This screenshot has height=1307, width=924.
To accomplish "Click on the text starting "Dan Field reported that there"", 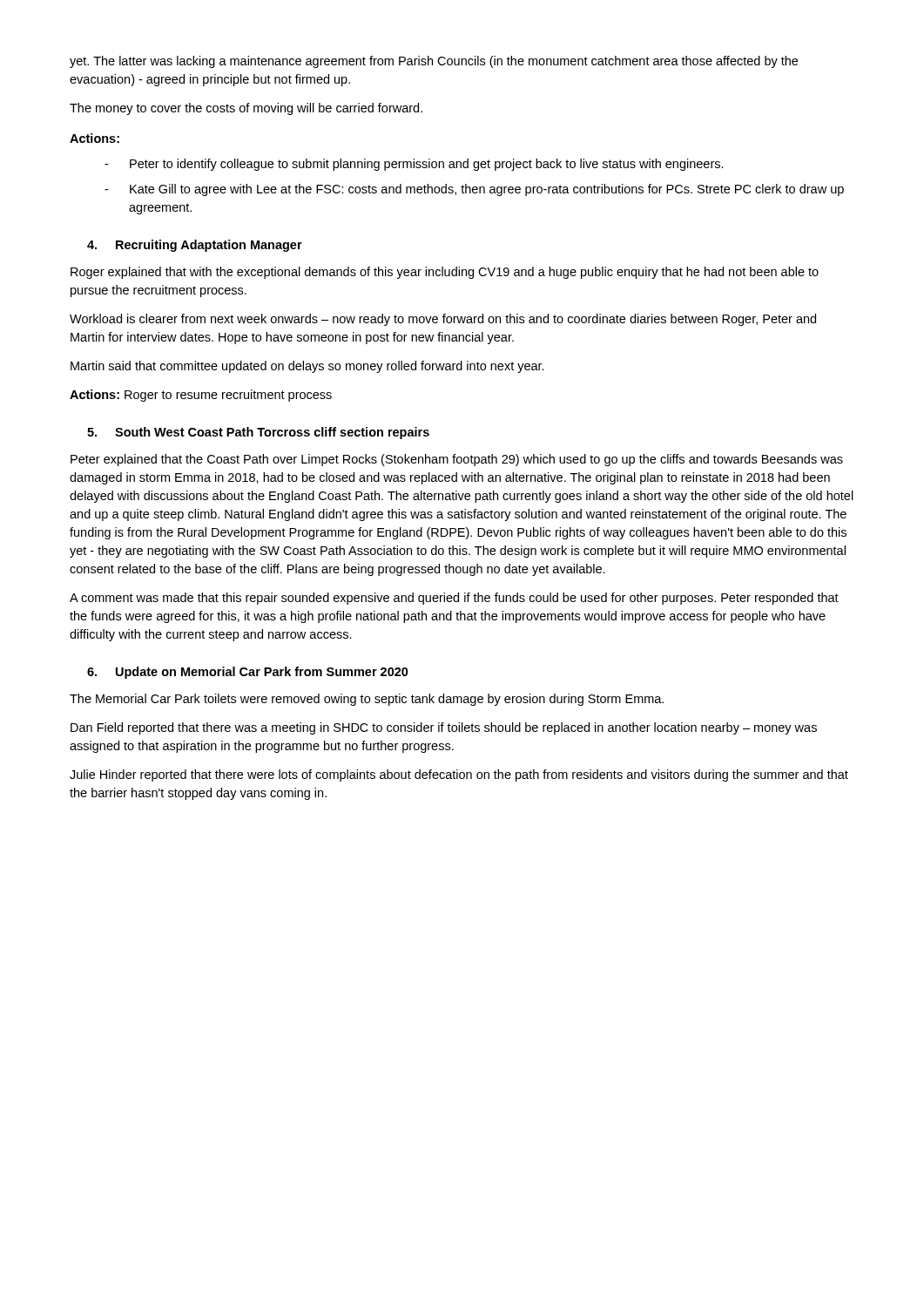I will 443,737.
